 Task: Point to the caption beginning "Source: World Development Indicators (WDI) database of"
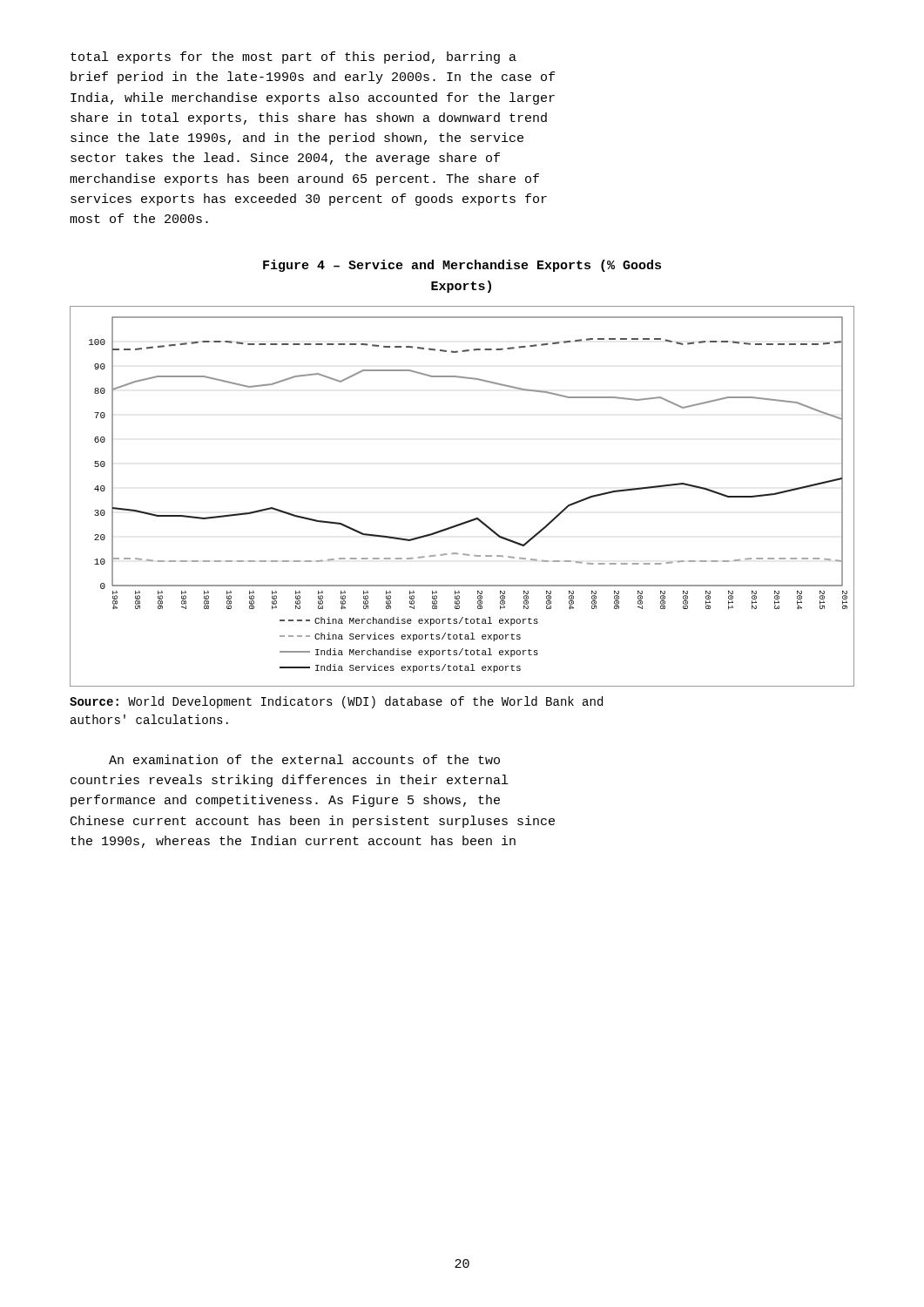pyautogui.click(x=462, y=712)
